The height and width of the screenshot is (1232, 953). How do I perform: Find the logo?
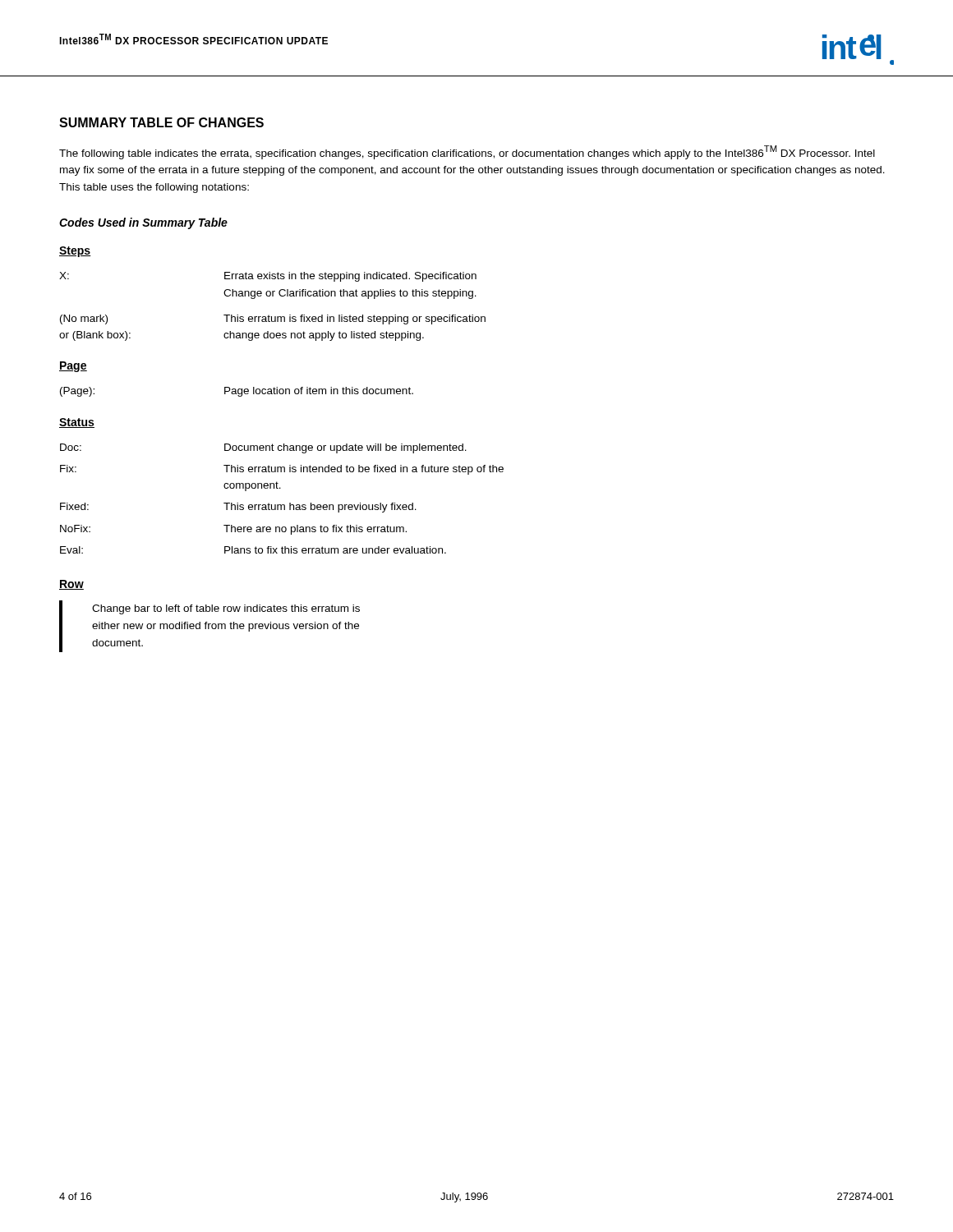tap(857, 48)
